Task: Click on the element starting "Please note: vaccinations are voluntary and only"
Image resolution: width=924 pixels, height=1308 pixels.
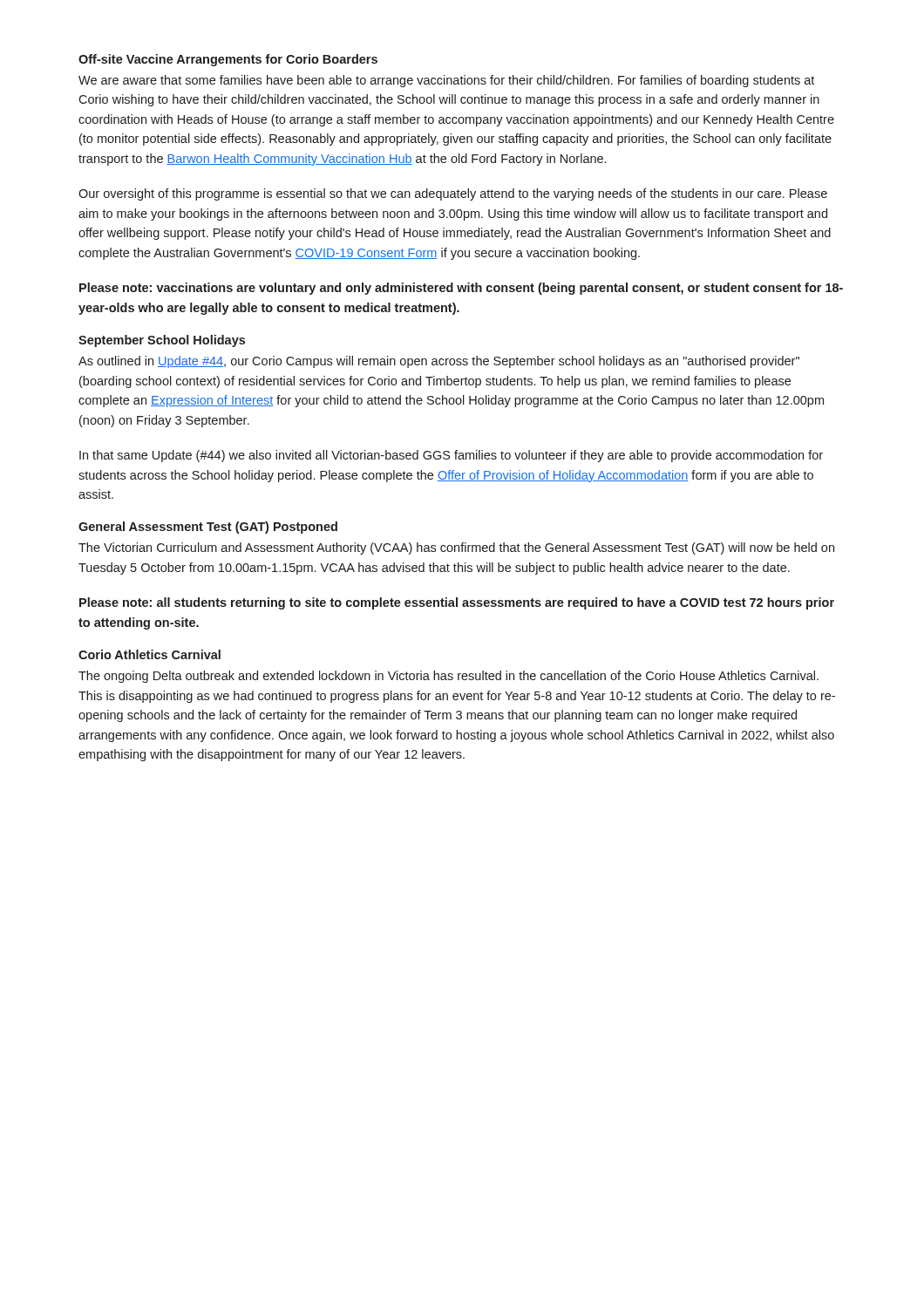Action: coord(461,298)
